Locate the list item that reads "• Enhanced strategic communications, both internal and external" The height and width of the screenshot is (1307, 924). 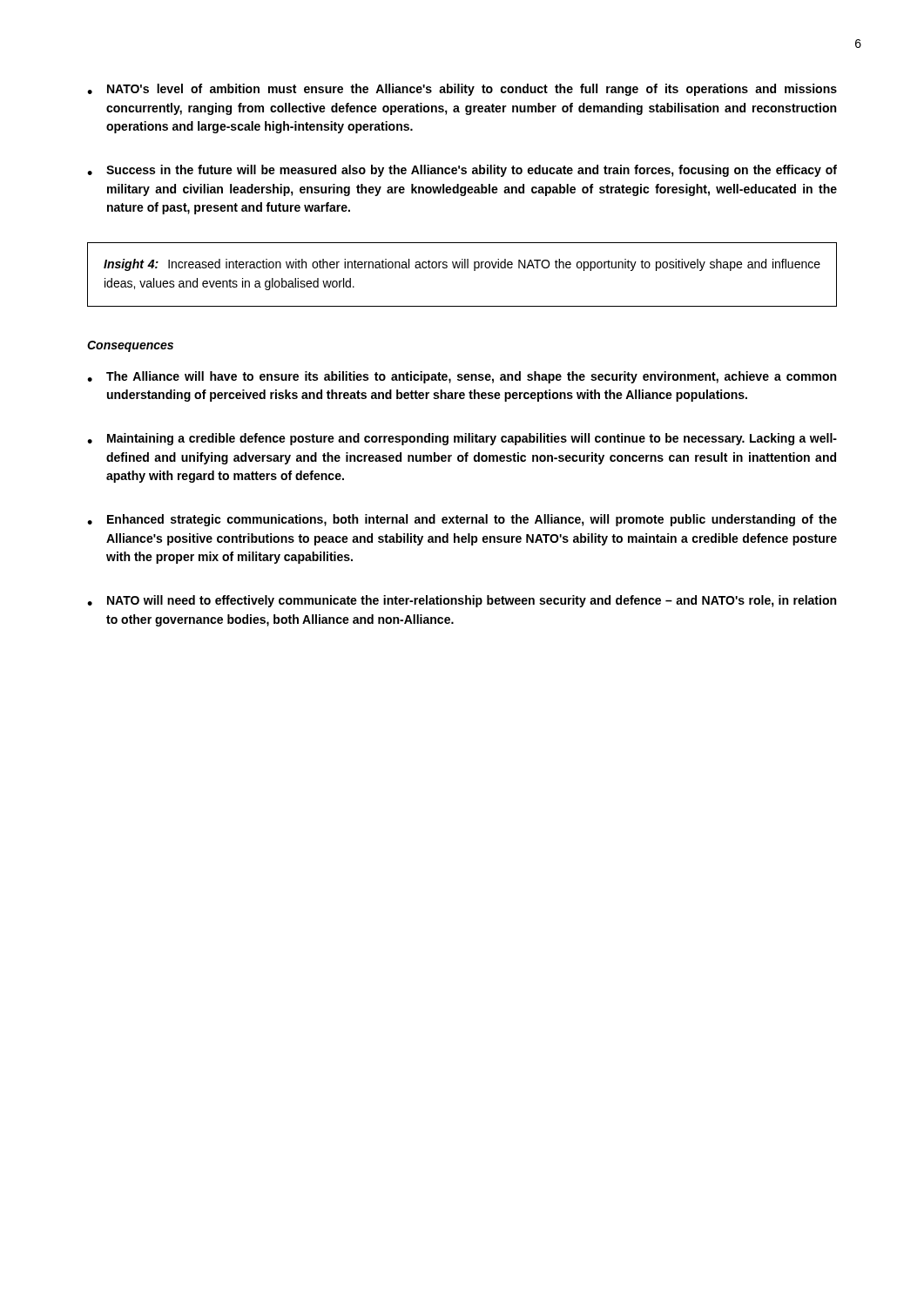[462, 539]
